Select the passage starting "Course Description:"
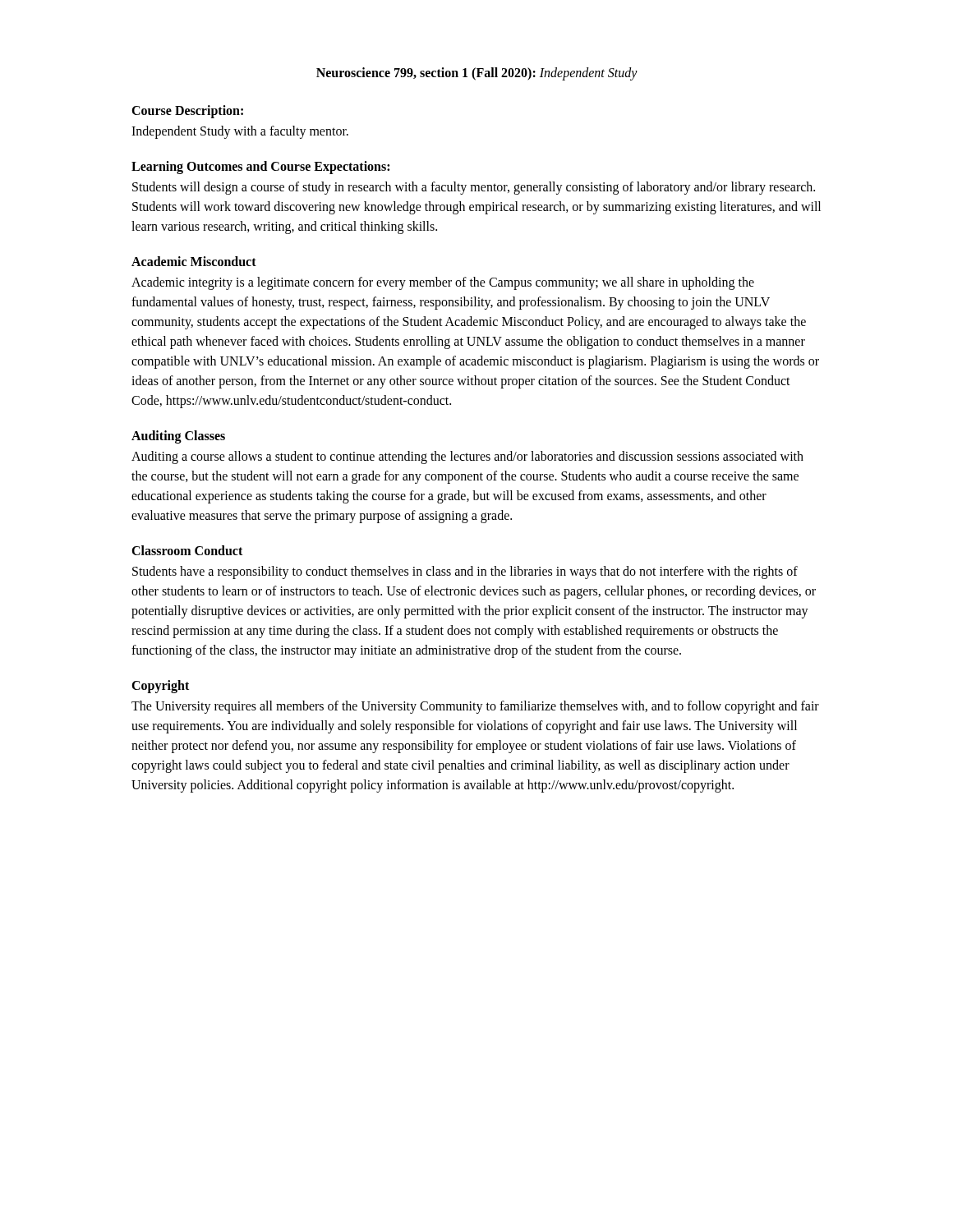The height and width of the screenshot is (1232, 953). pyautogui.click(x=188, y=110)
